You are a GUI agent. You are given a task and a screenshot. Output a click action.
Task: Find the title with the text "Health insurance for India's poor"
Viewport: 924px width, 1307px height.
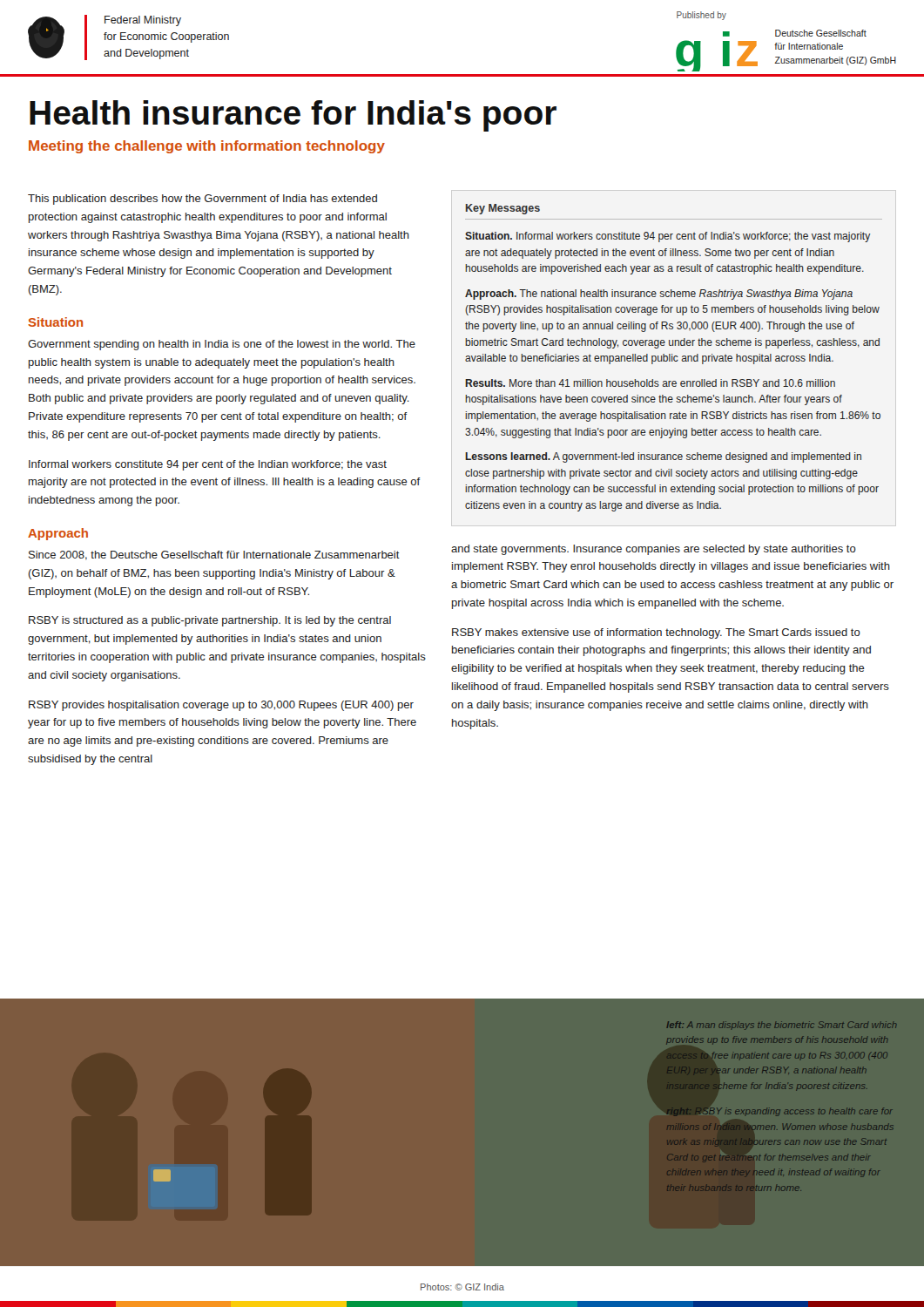[292, 113]
